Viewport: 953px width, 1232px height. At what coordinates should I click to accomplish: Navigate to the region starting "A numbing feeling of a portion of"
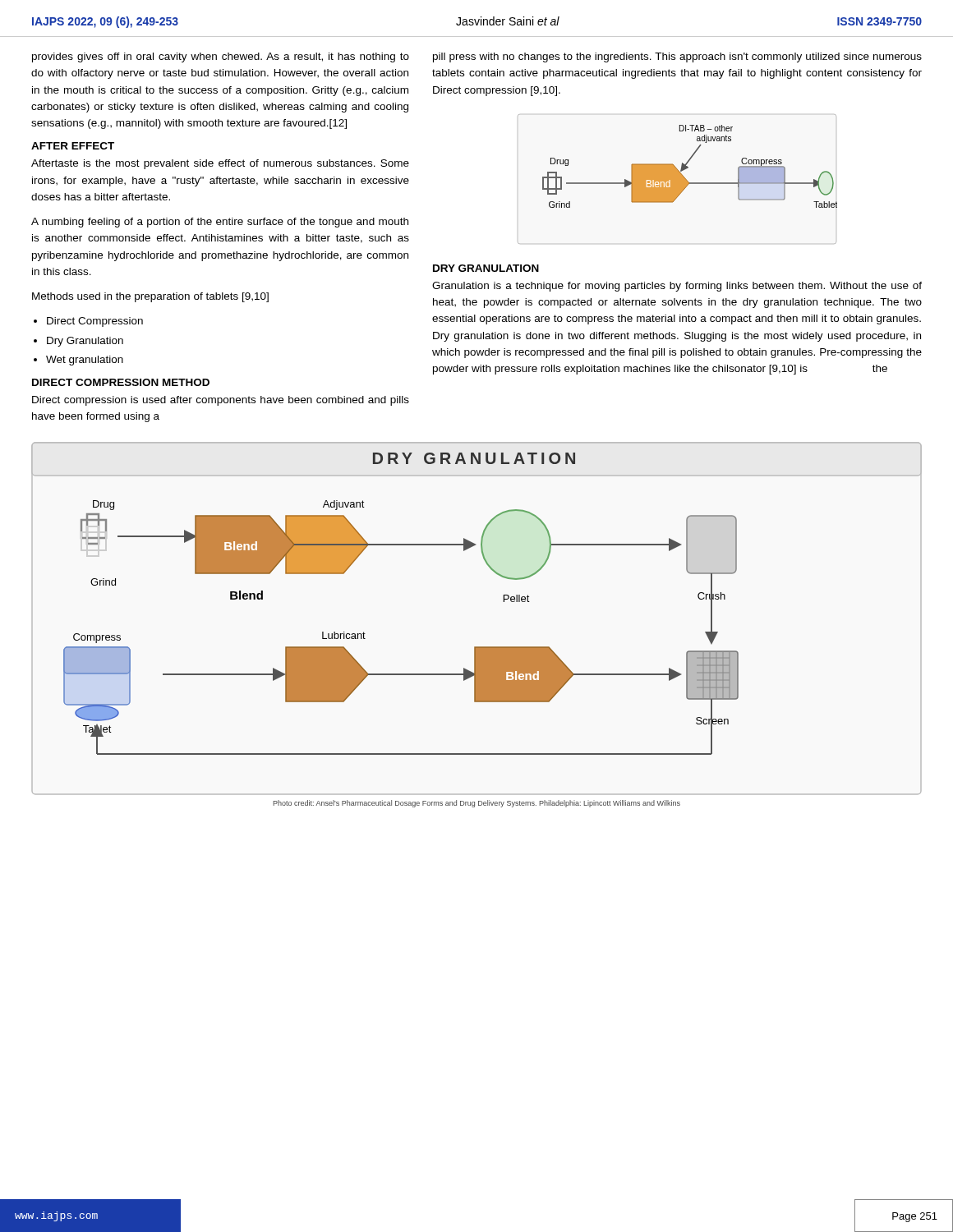[x=220, y=247]
